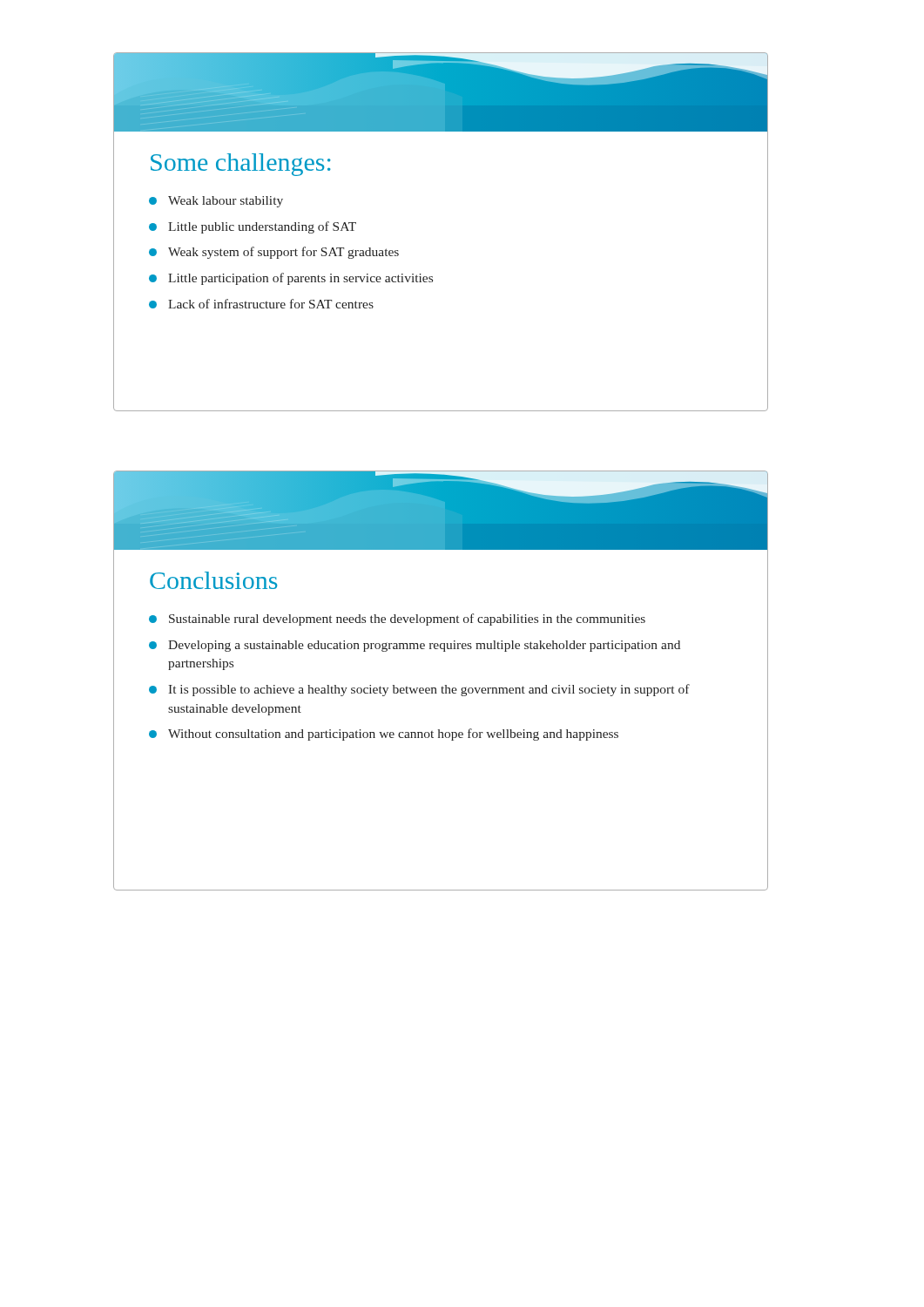Viewport: 924px width, 1307px height.
Task: Navigate to the passage starting "Some challenges:"
Action: tap(241, 165)
